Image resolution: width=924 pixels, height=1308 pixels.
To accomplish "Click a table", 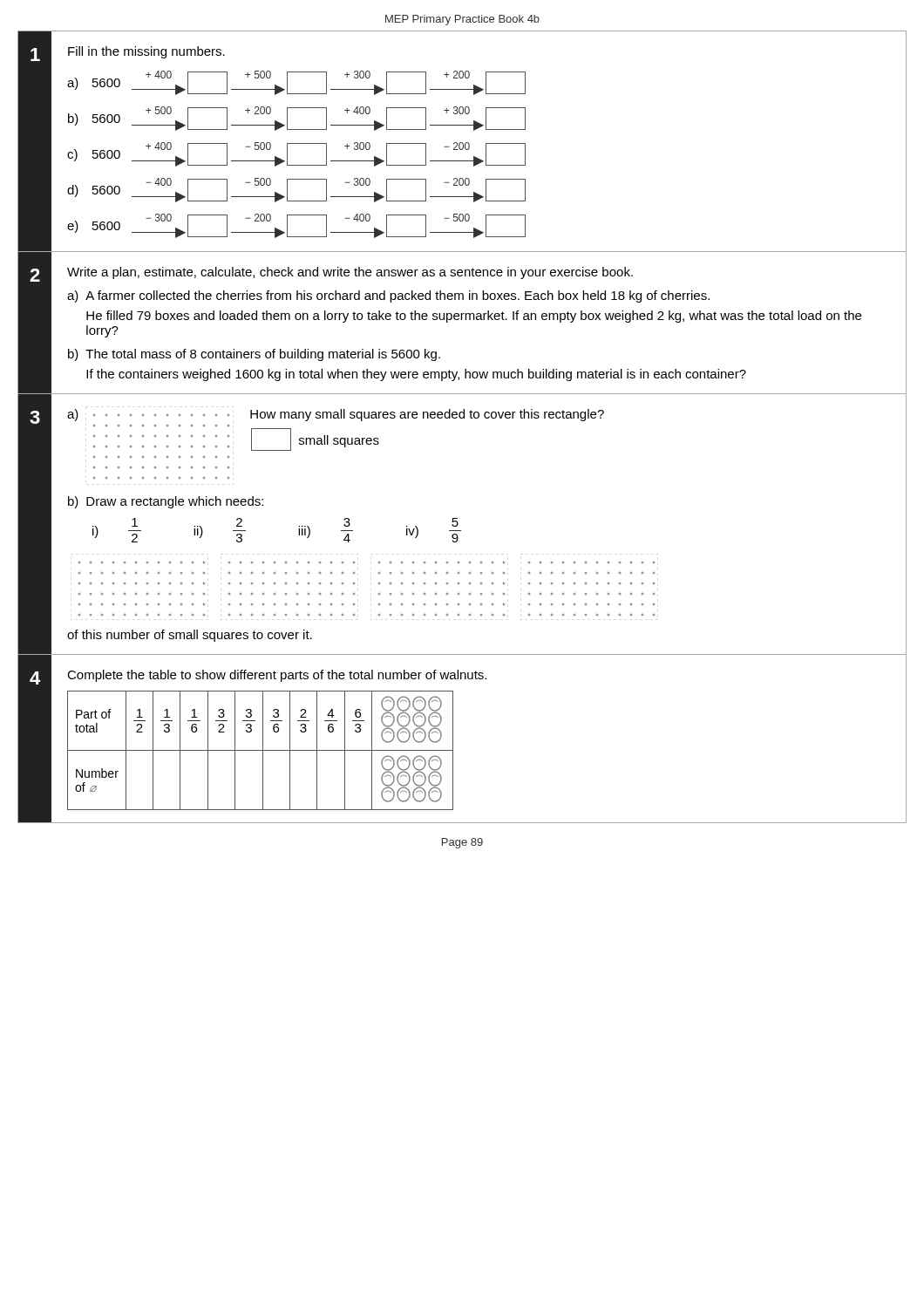I will [479, 750].
